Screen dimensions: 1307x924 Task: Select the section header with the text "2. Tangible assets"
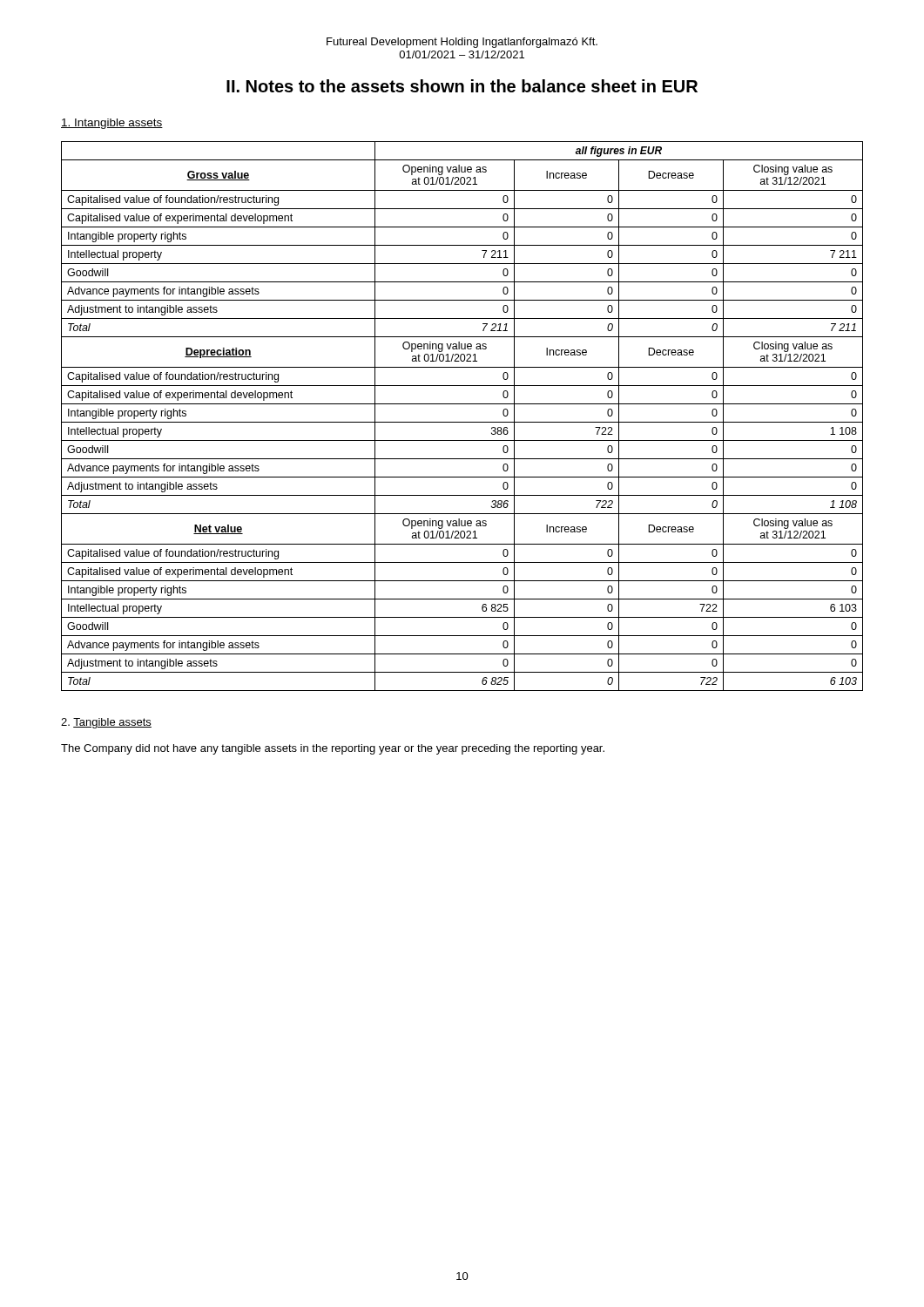pos(106,722)
